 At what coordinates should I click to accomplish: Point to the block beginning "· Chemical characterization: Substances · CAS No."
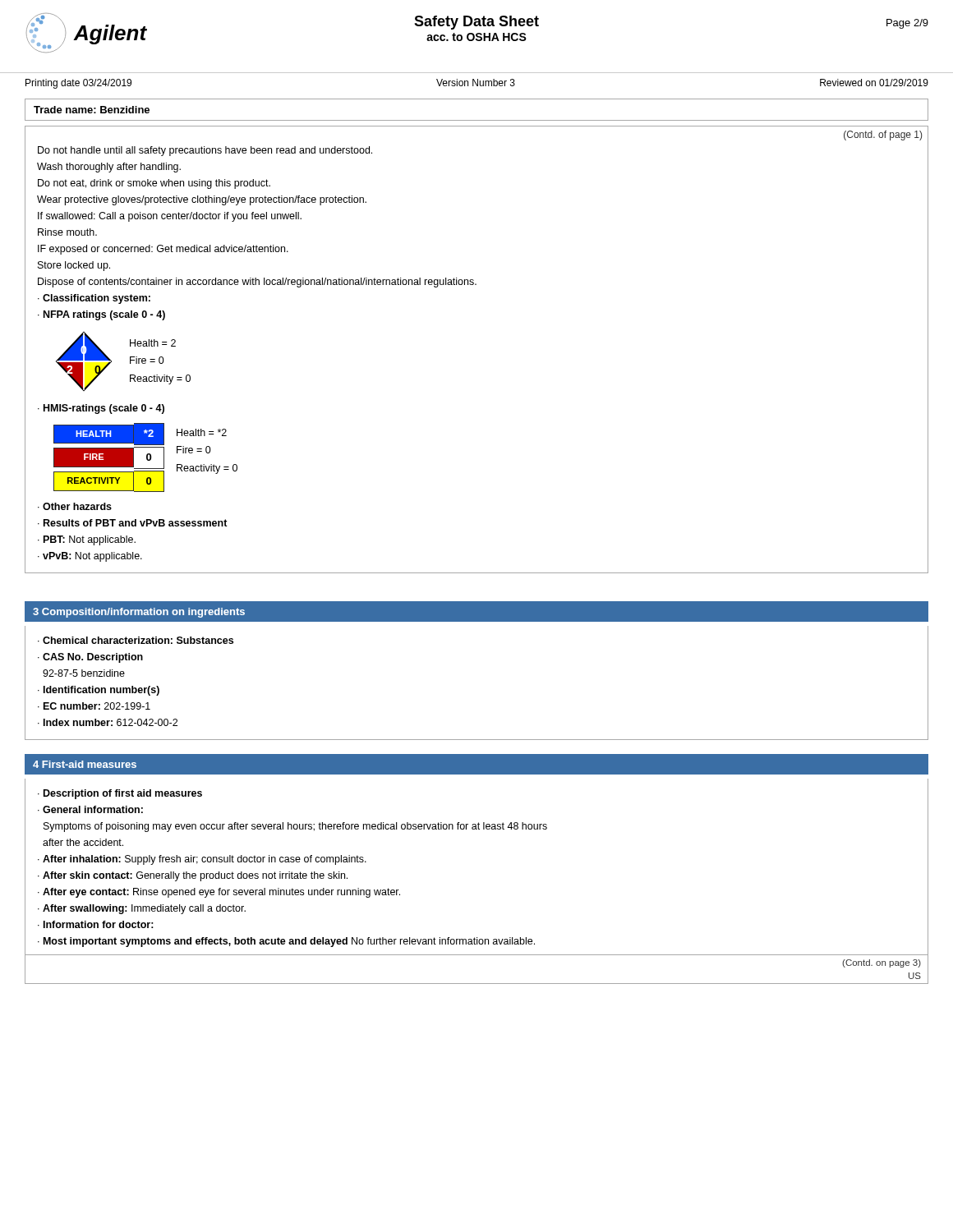pos(476,683)
